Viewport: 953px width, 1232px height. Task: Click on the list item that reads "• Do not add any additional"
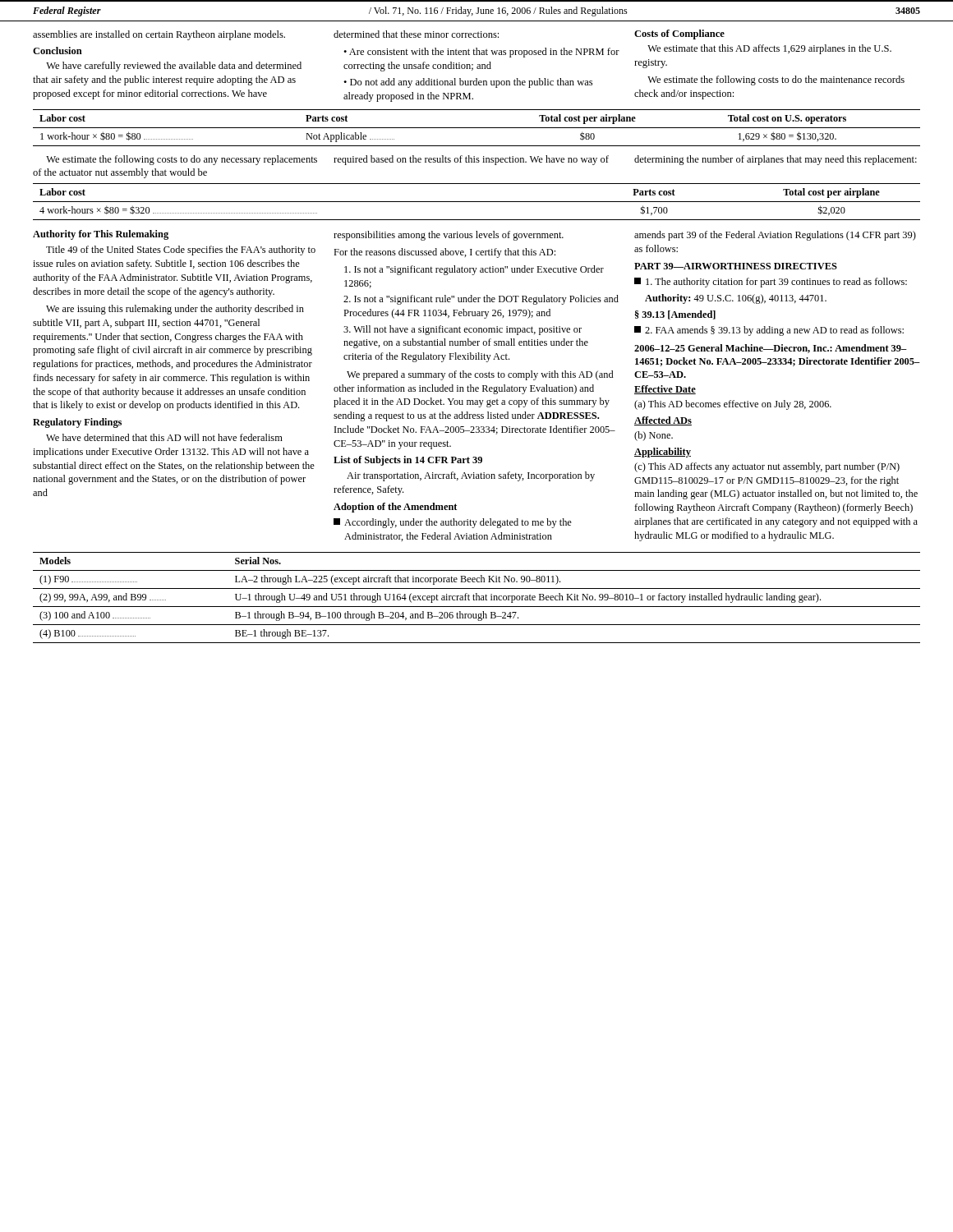tap(468, 89)
